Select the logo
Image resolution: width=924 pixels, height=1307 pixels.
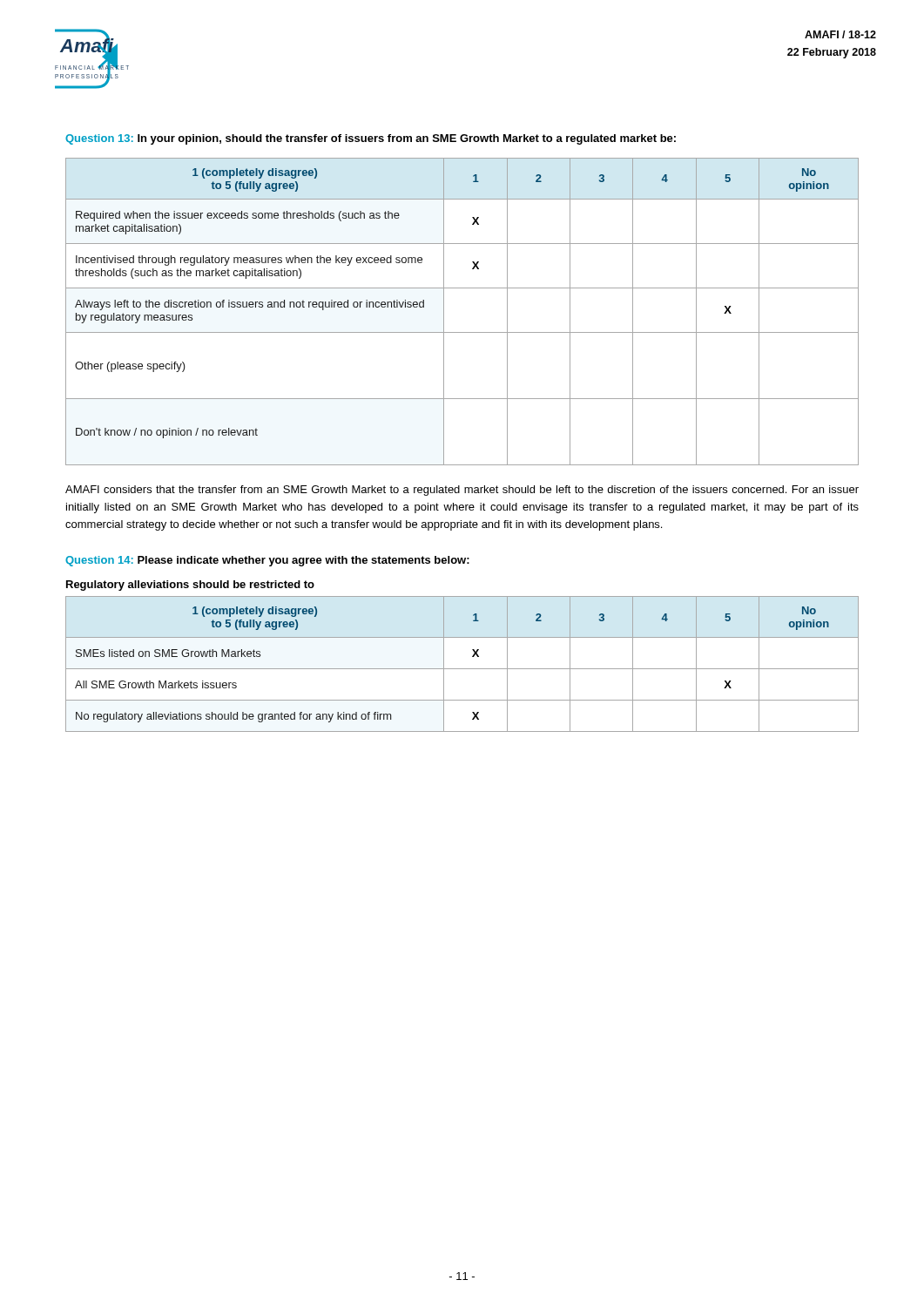coord(109,59)
